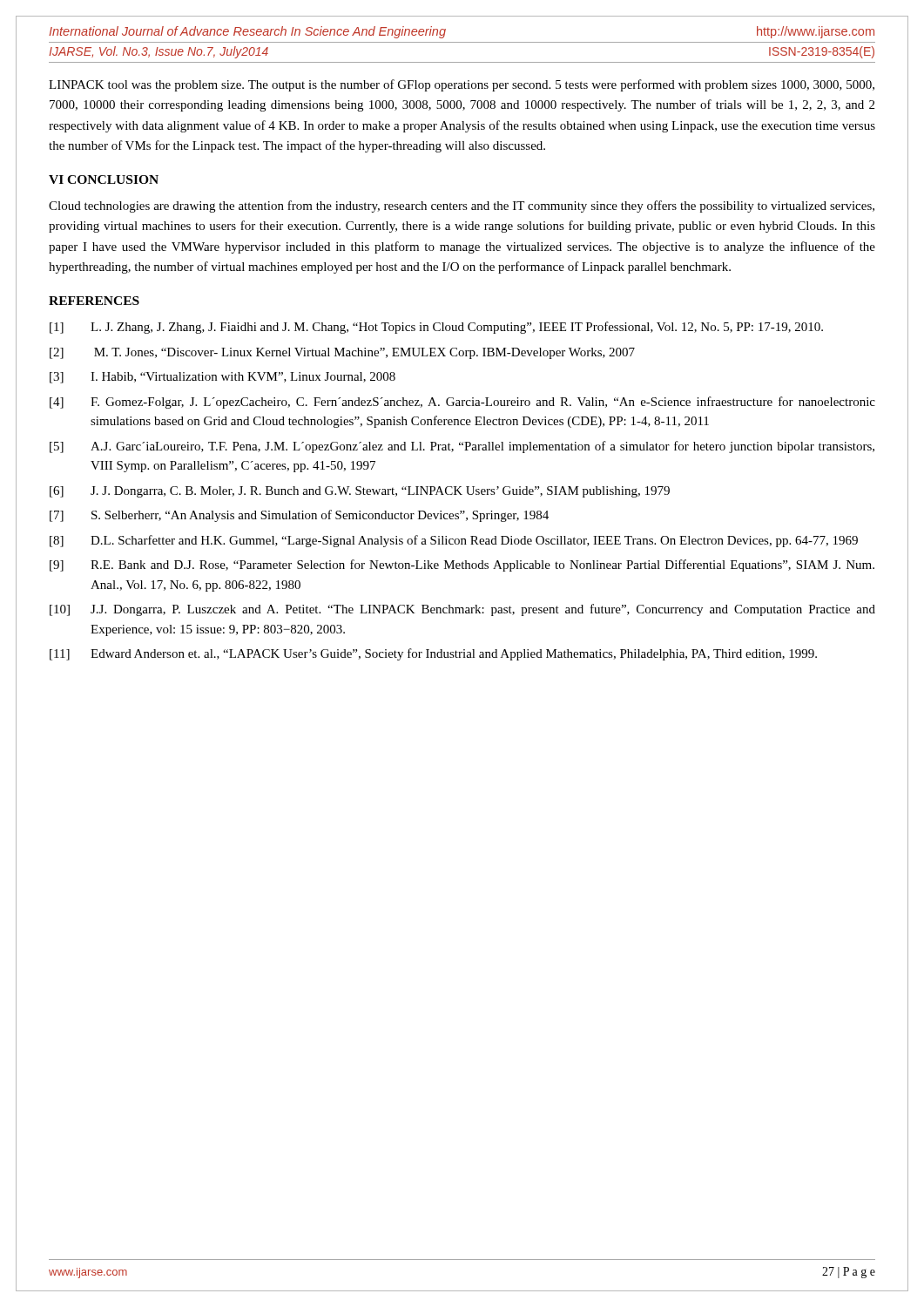Find the list item that says "[3] I. Habib, “Virtualization with"

(x=223, y=378)
